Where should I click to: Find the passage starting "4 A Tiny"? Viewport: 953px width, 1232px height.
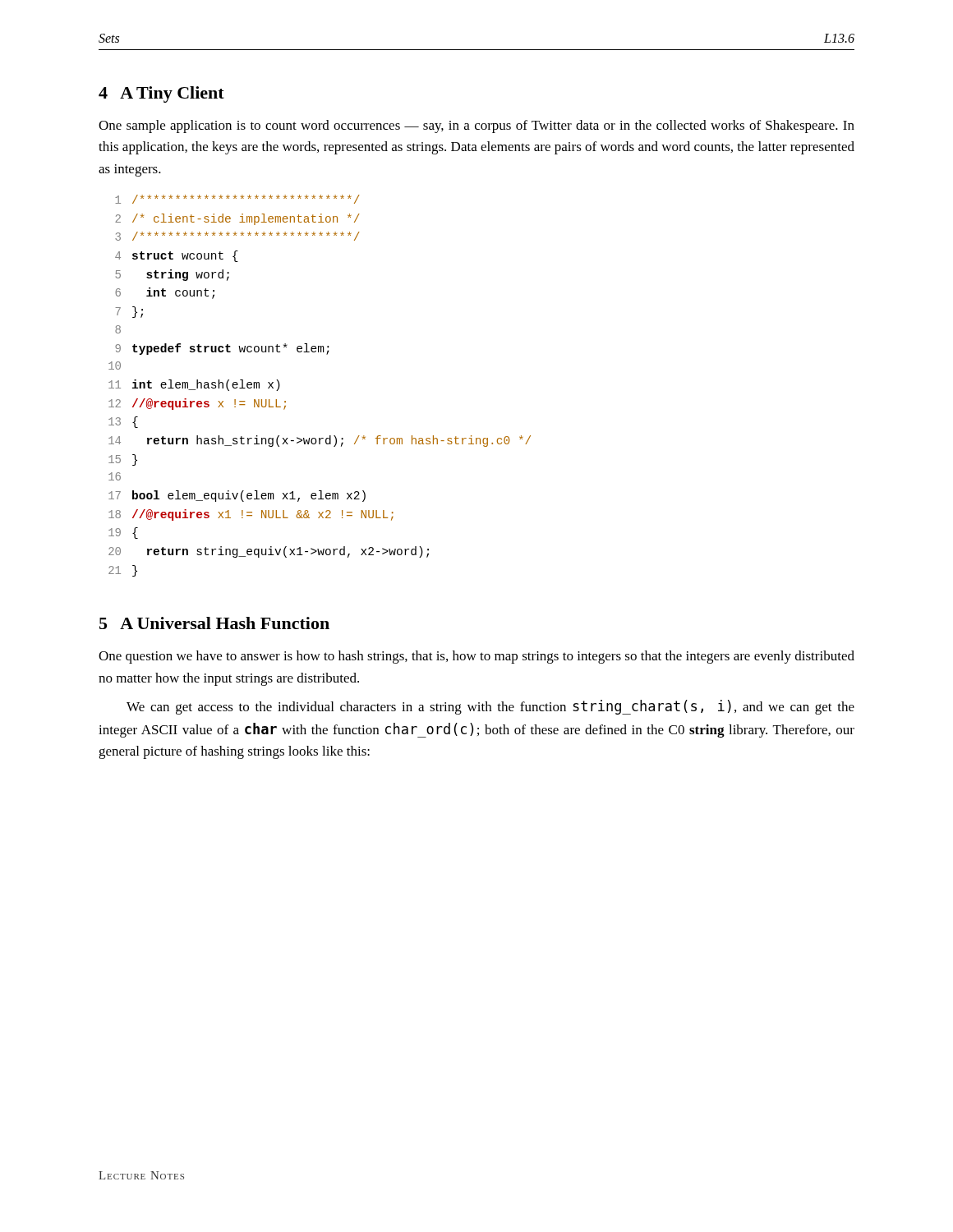[x=161, y=92]
